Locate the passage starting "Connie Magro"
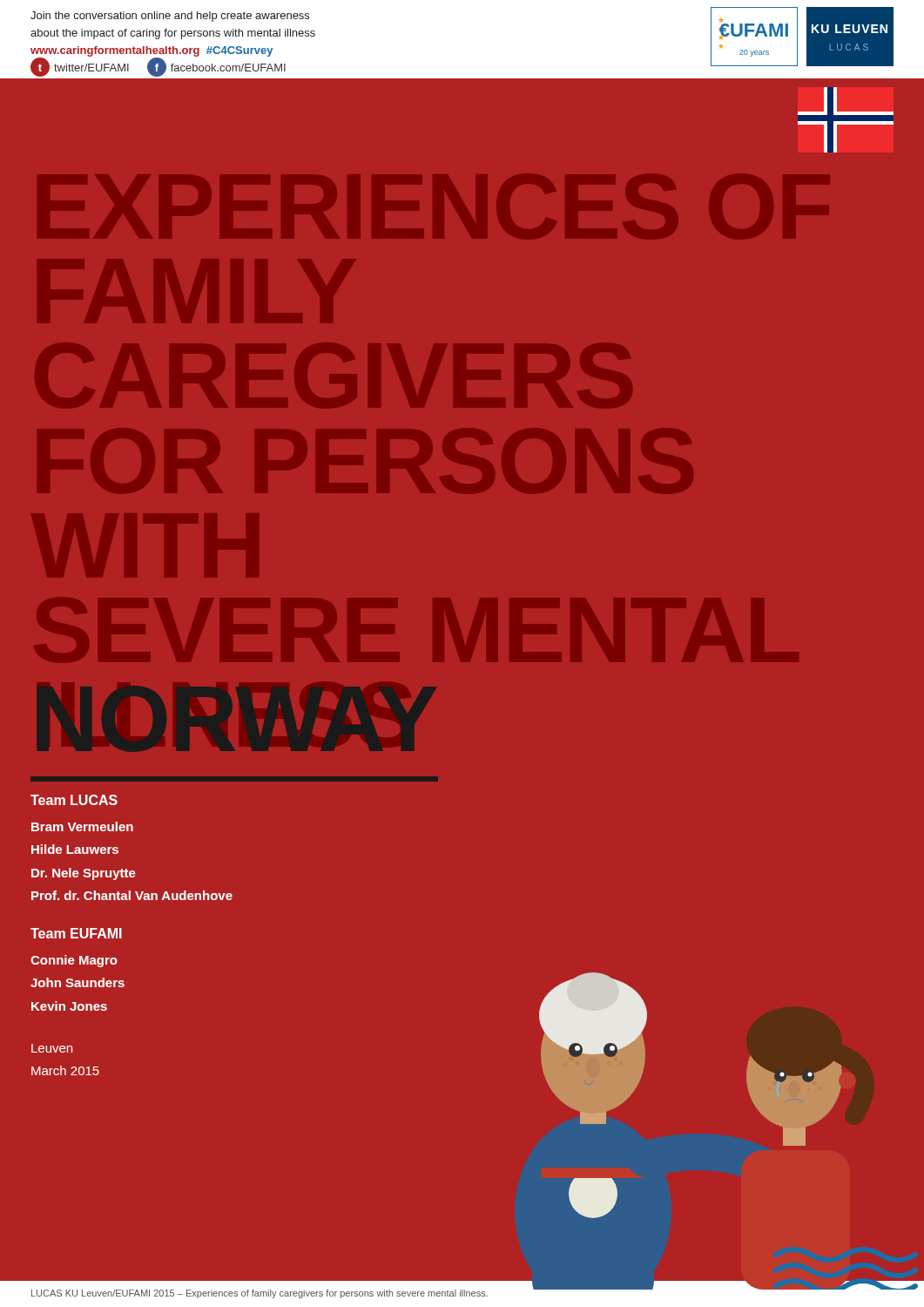The width and height of the screenshot is (924, 1307). pyautogui.click(x=74, y=960)
